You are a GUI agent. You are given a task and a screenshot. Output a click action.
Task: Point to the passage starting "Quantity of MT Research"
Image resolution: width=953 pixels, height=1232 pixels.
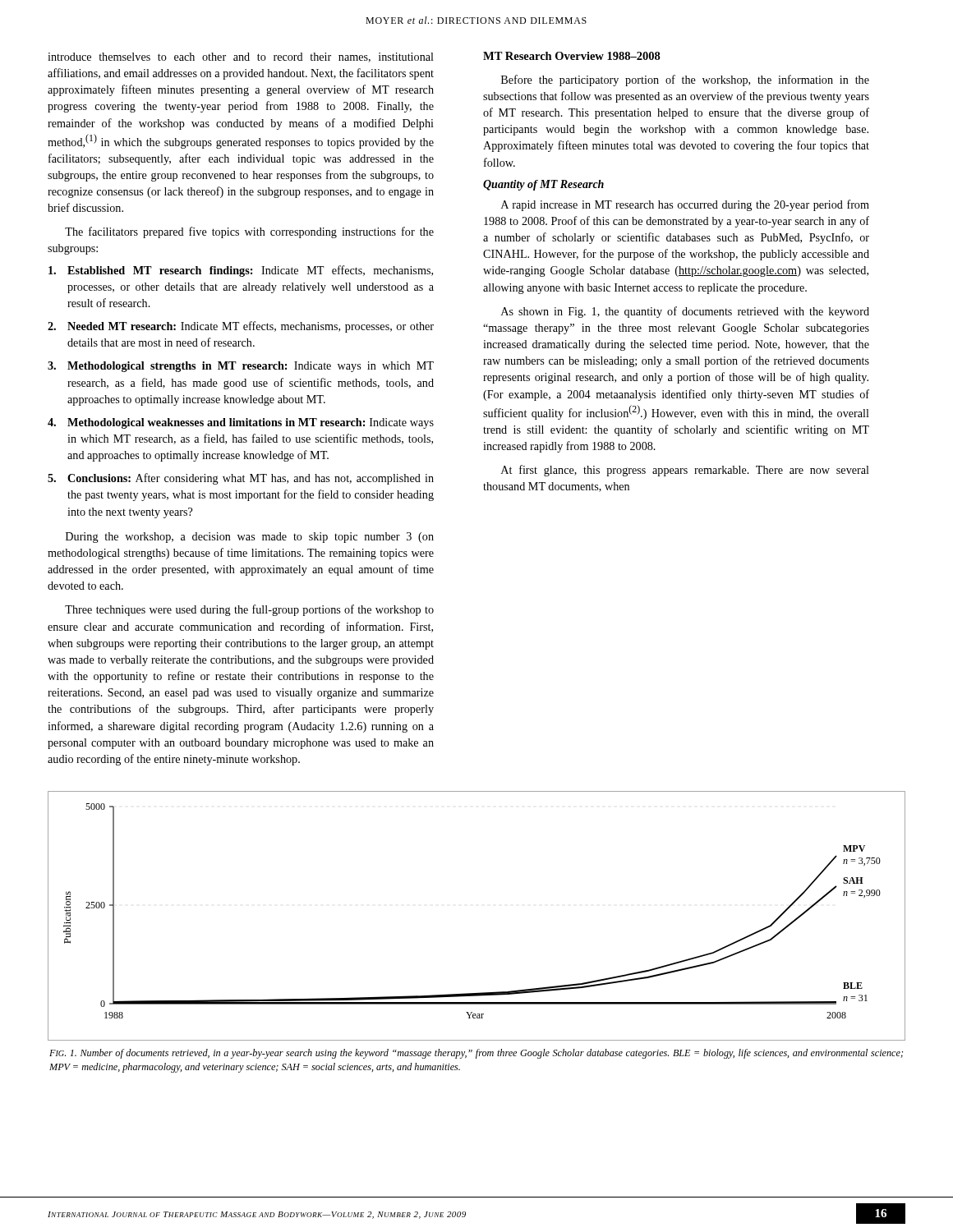pos(544,184)
